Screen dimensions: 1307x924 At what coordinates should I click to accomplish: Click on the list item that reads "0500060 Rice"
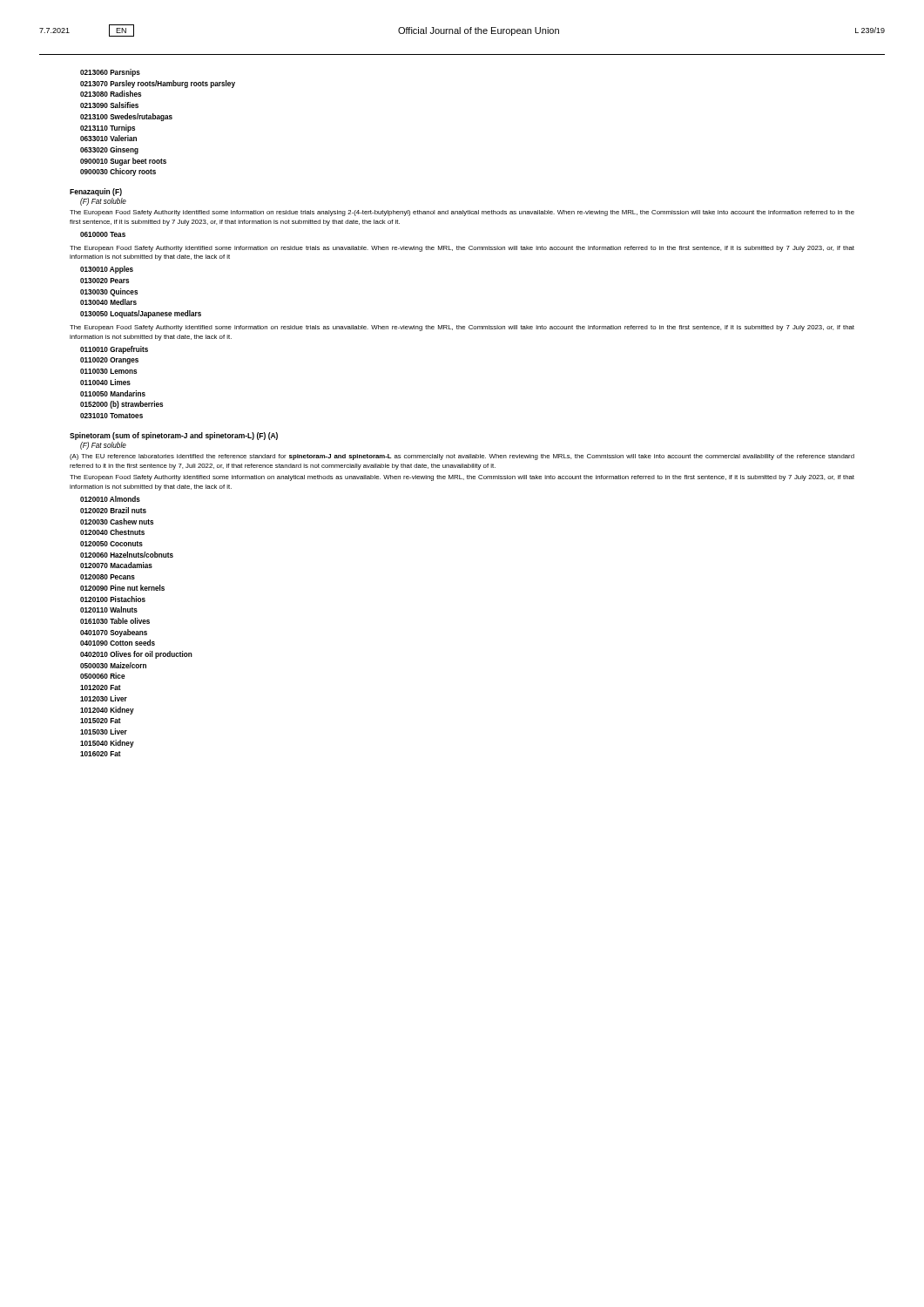click(103, 677)
